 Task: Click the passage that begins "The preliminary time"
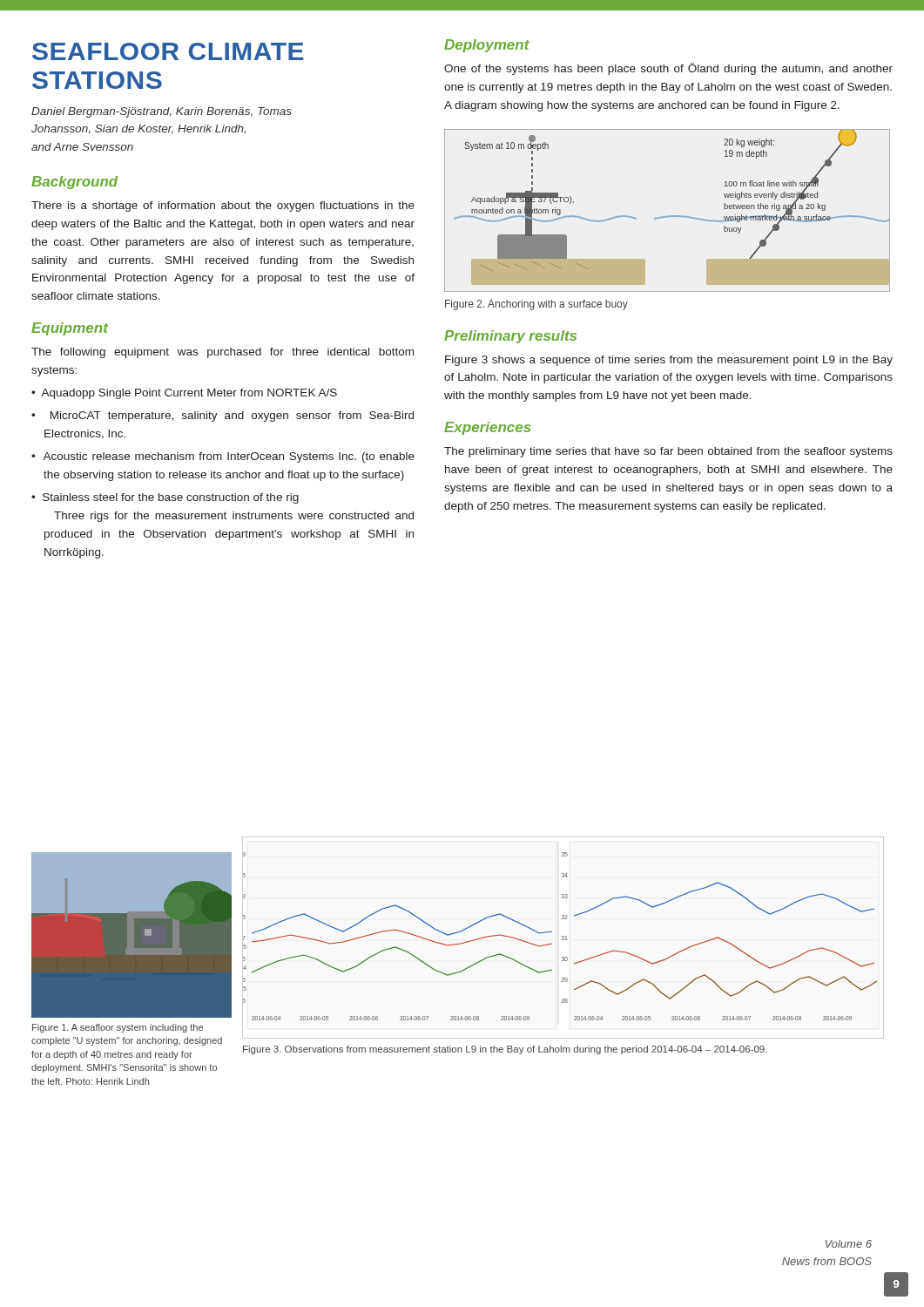(x=668, y=479)
